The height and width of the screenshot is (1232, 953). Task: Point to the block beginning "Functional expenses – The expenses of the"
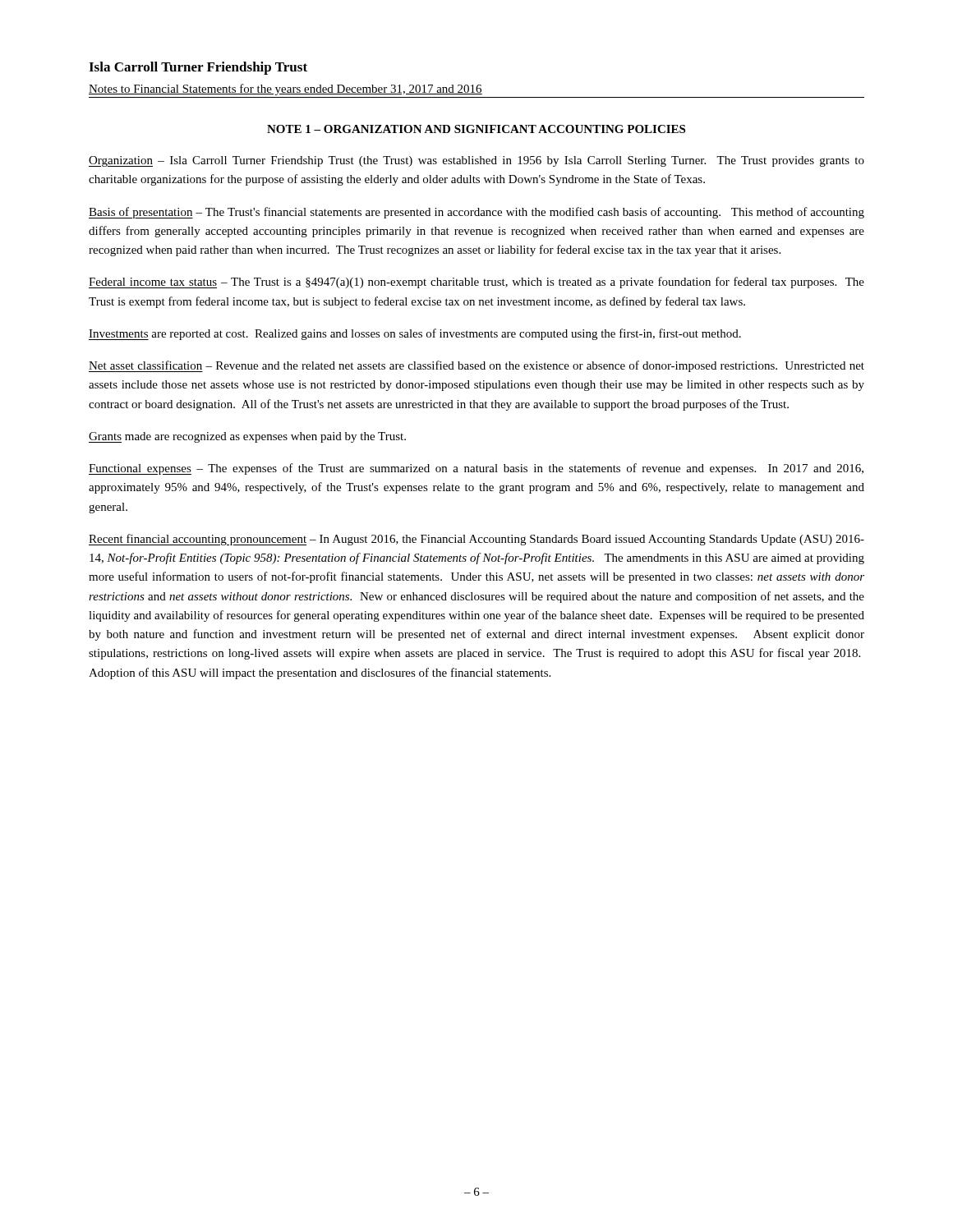click(x=476, y=487)
